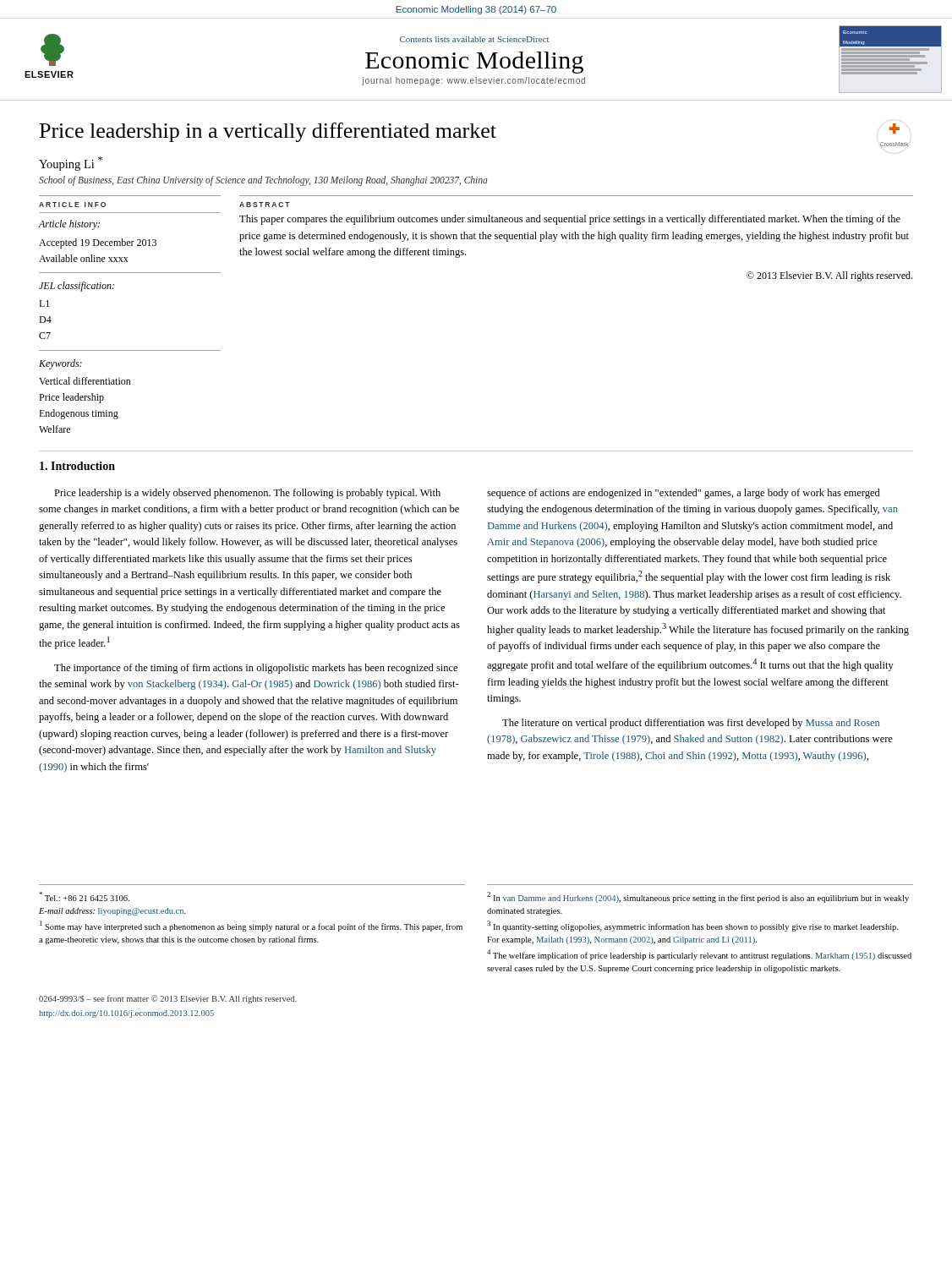Select the text starting "Contents lists available at ScienceDirect"

pos(474,38)
